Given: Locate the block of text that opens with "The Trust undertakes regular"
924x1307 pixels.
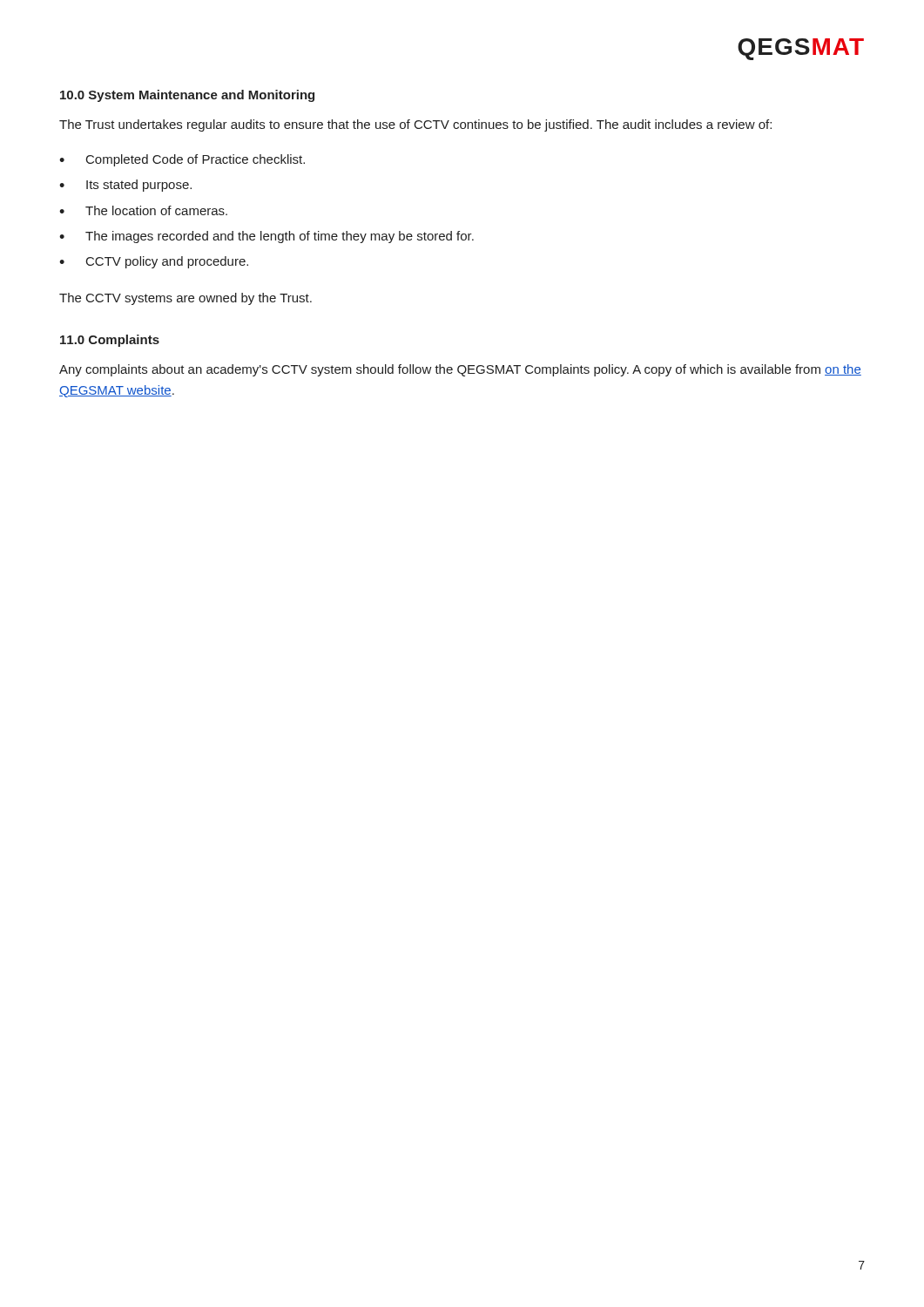Looking at the screenshot, I should tap(416, 124).
